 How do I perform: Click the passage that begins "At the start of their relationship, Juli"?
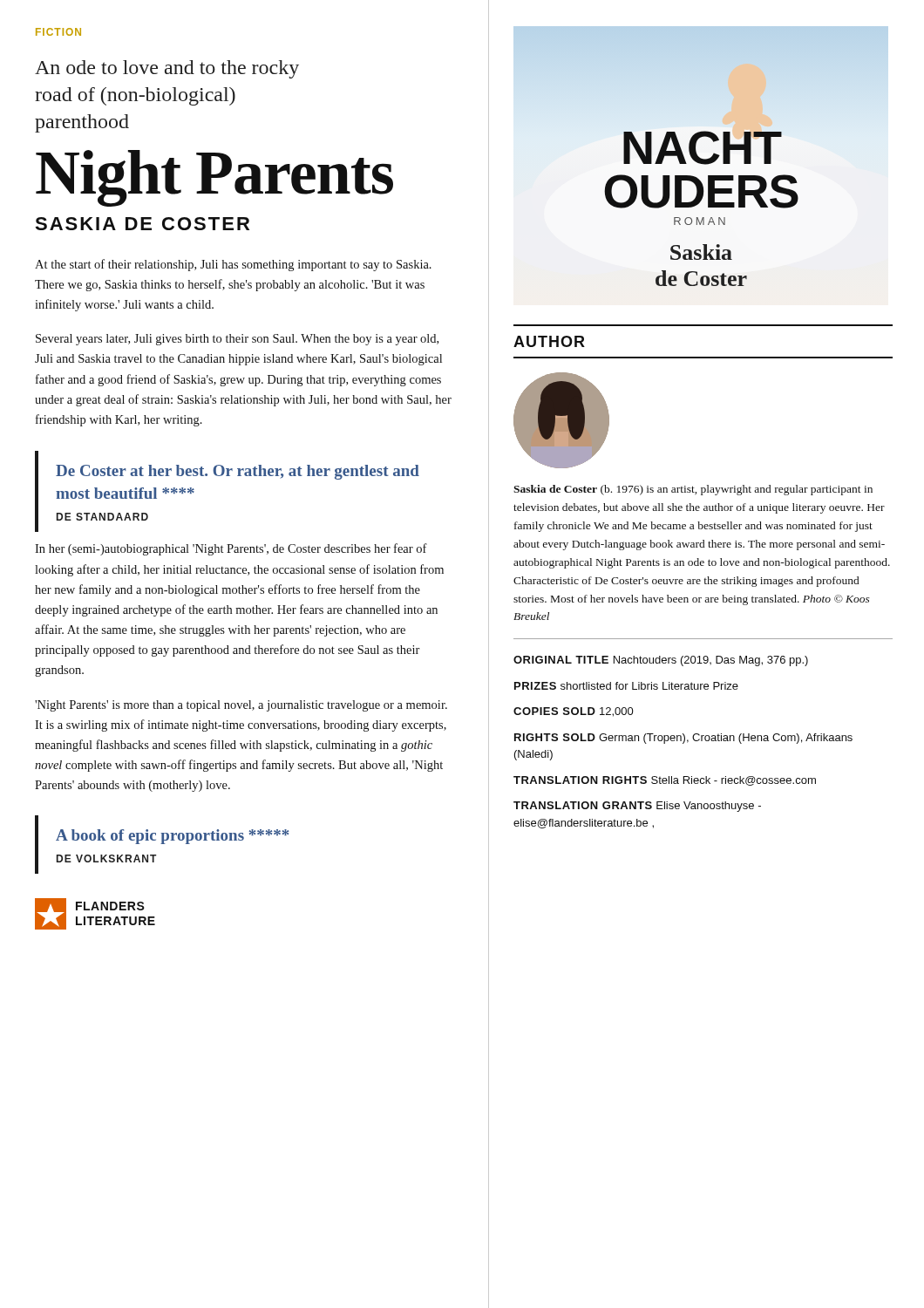233,284
